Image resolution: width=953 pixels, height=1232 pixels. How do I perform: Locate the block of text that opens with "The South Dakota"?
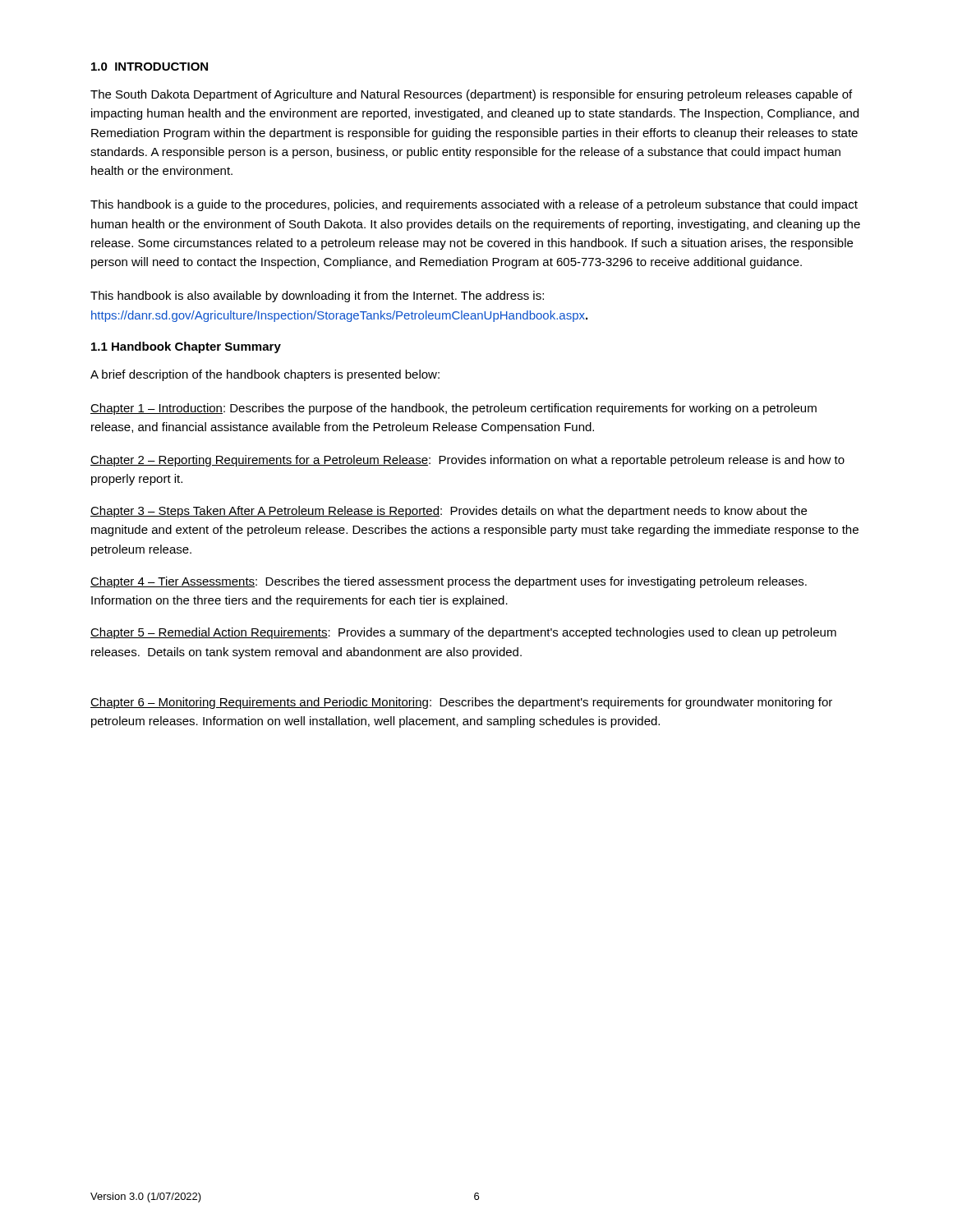coord(475,132)
